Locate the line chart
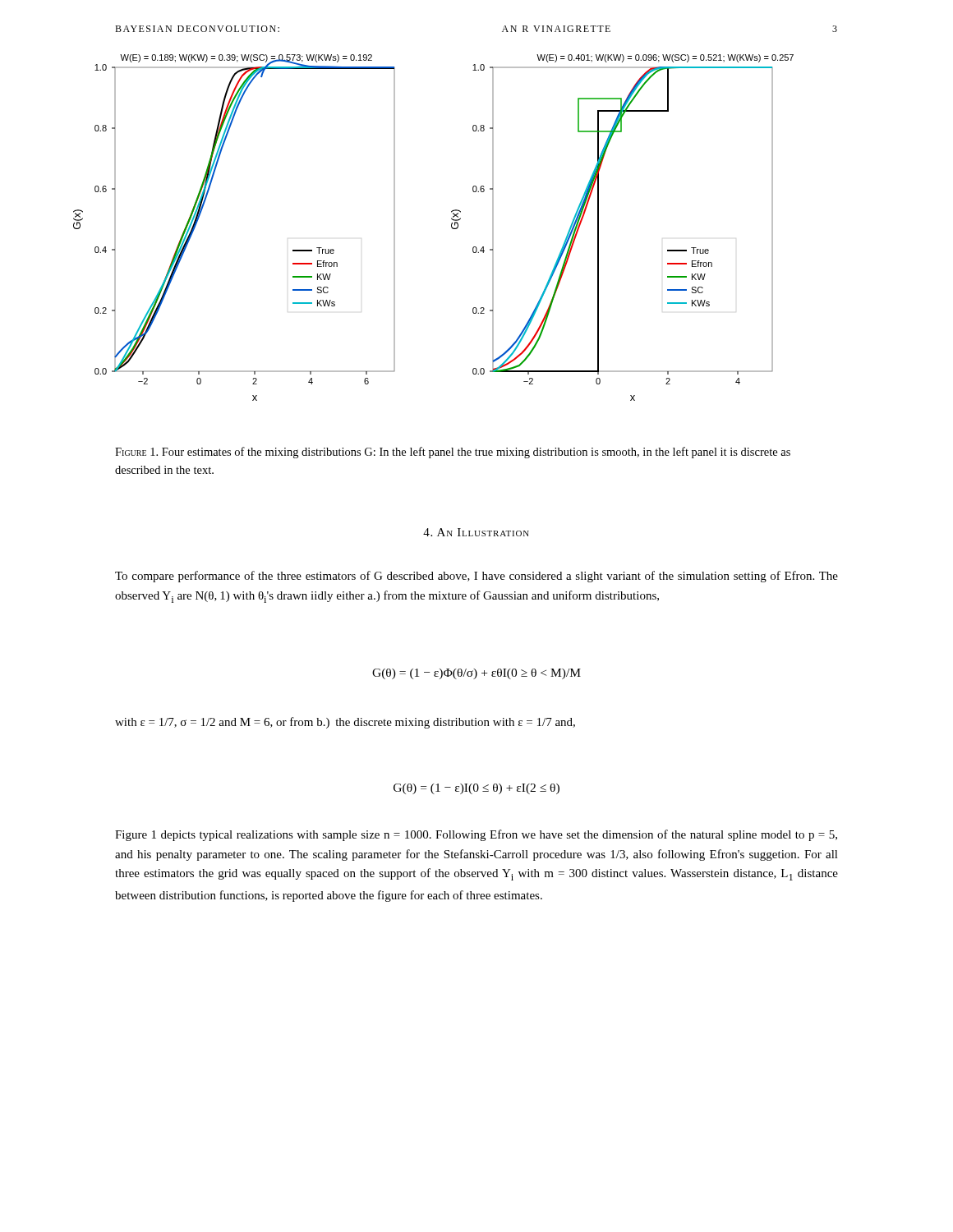The image size is (953, 1232). point(476,244)
